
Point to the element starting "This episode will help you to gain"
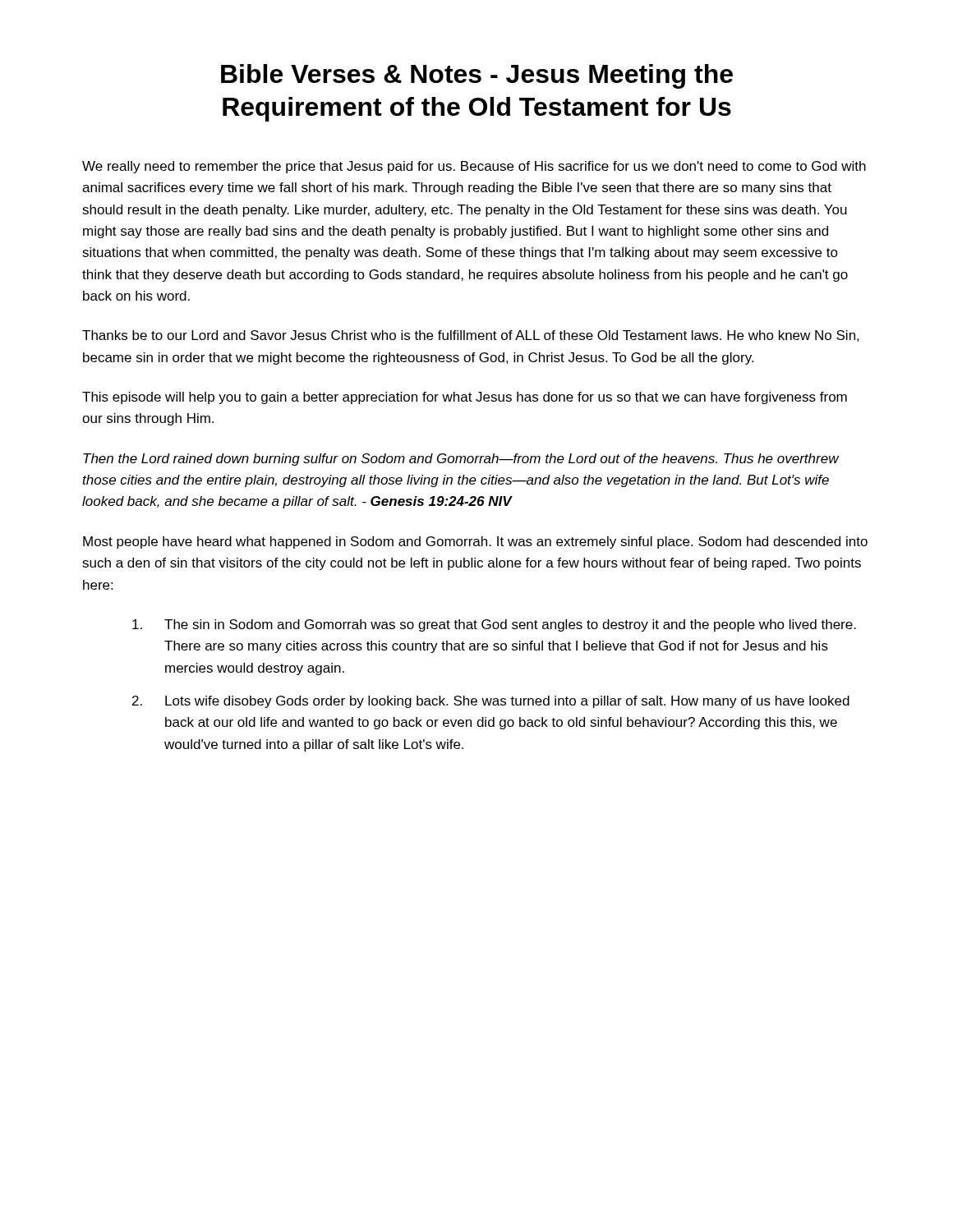[465, 408]
